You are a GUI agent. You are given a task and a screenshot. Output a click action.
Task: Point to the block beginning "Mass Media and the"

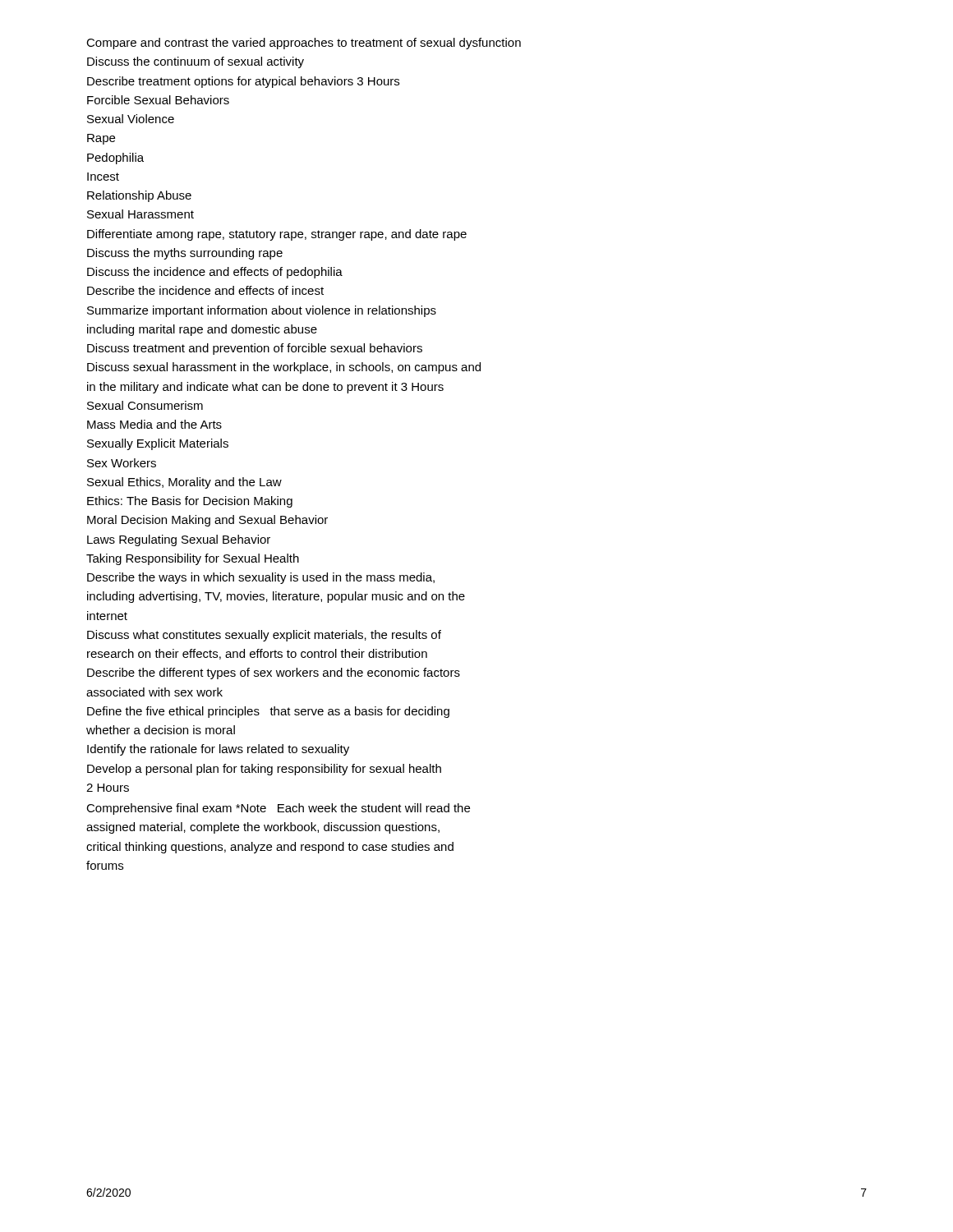click(154, 424)
